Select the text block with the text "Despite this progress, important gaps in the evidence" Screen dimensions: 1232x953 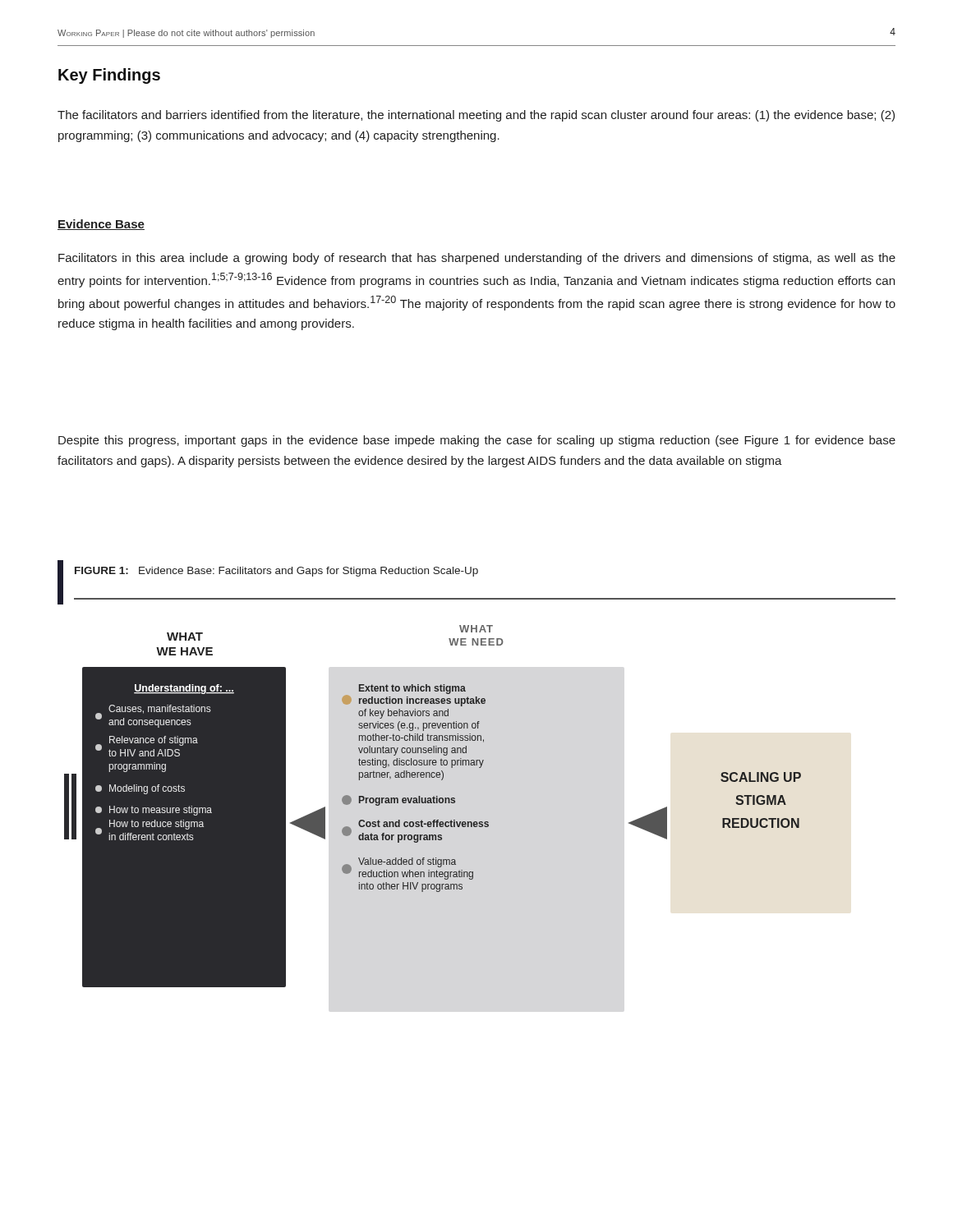pyautogui.click(x=476, y=450)
